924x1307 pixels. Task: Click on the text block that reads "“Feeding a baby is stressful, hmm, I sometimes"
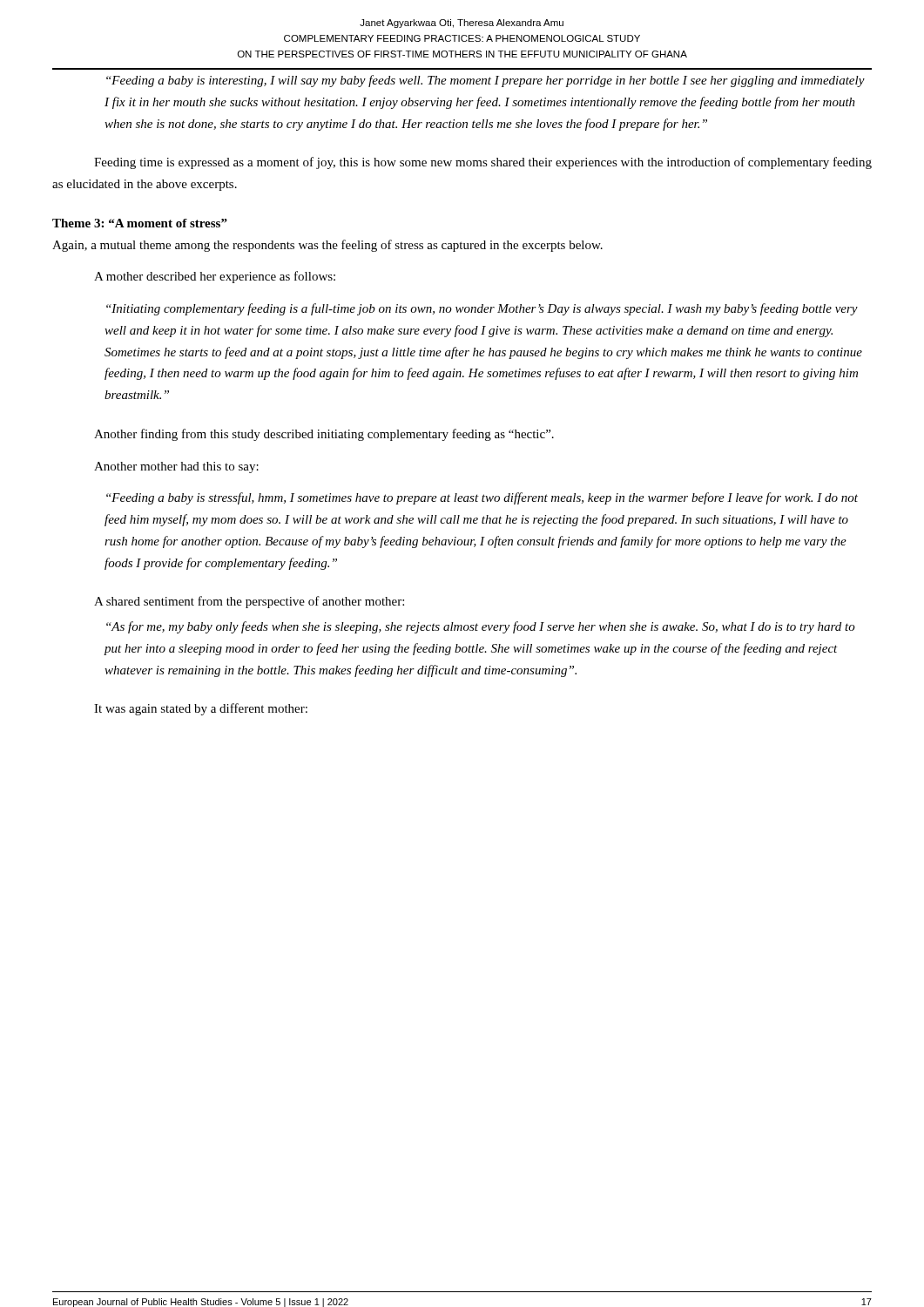(481, 530)
